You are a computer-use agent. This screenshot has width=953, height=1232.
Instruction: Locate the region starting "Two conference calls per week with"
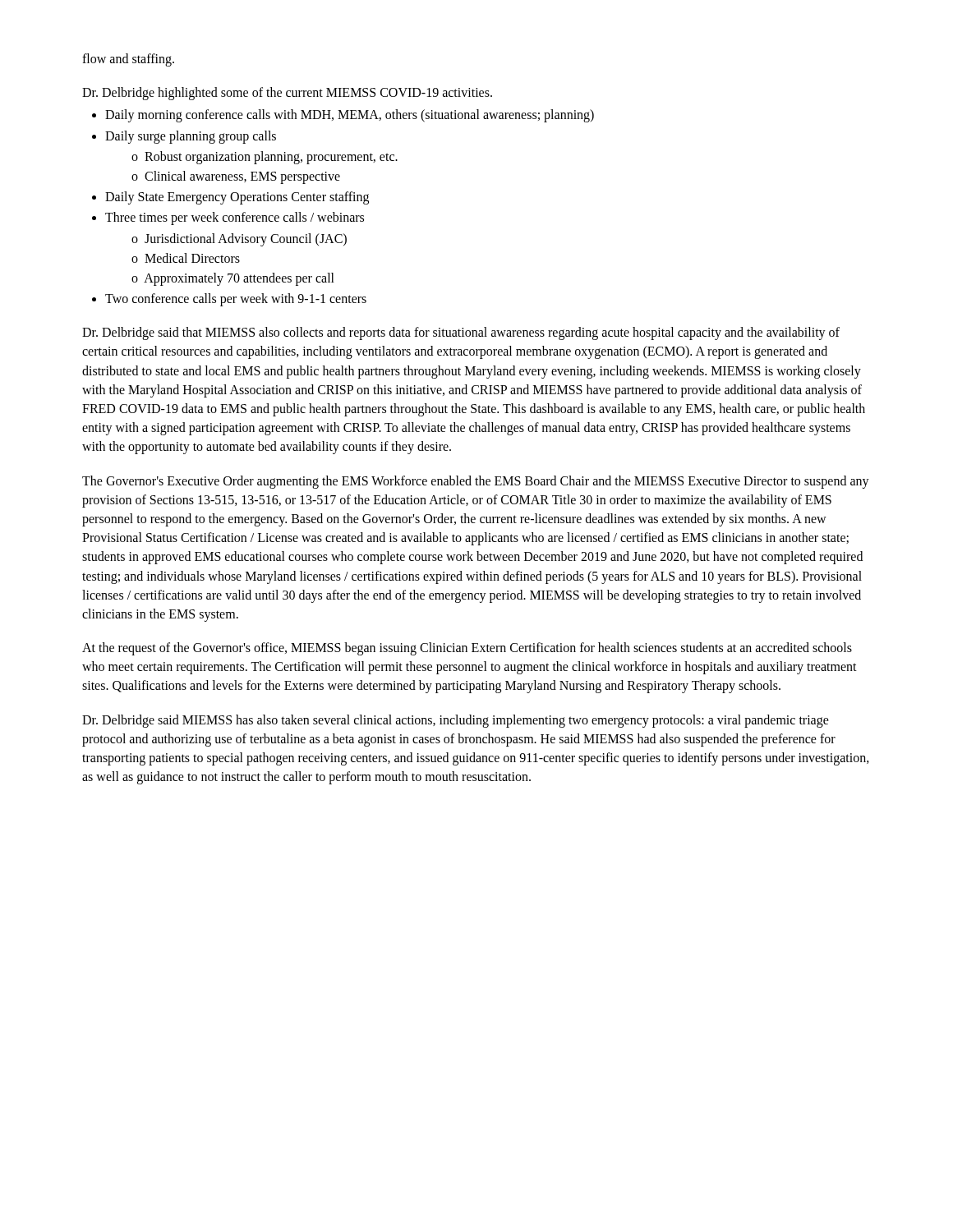point(236,300)
